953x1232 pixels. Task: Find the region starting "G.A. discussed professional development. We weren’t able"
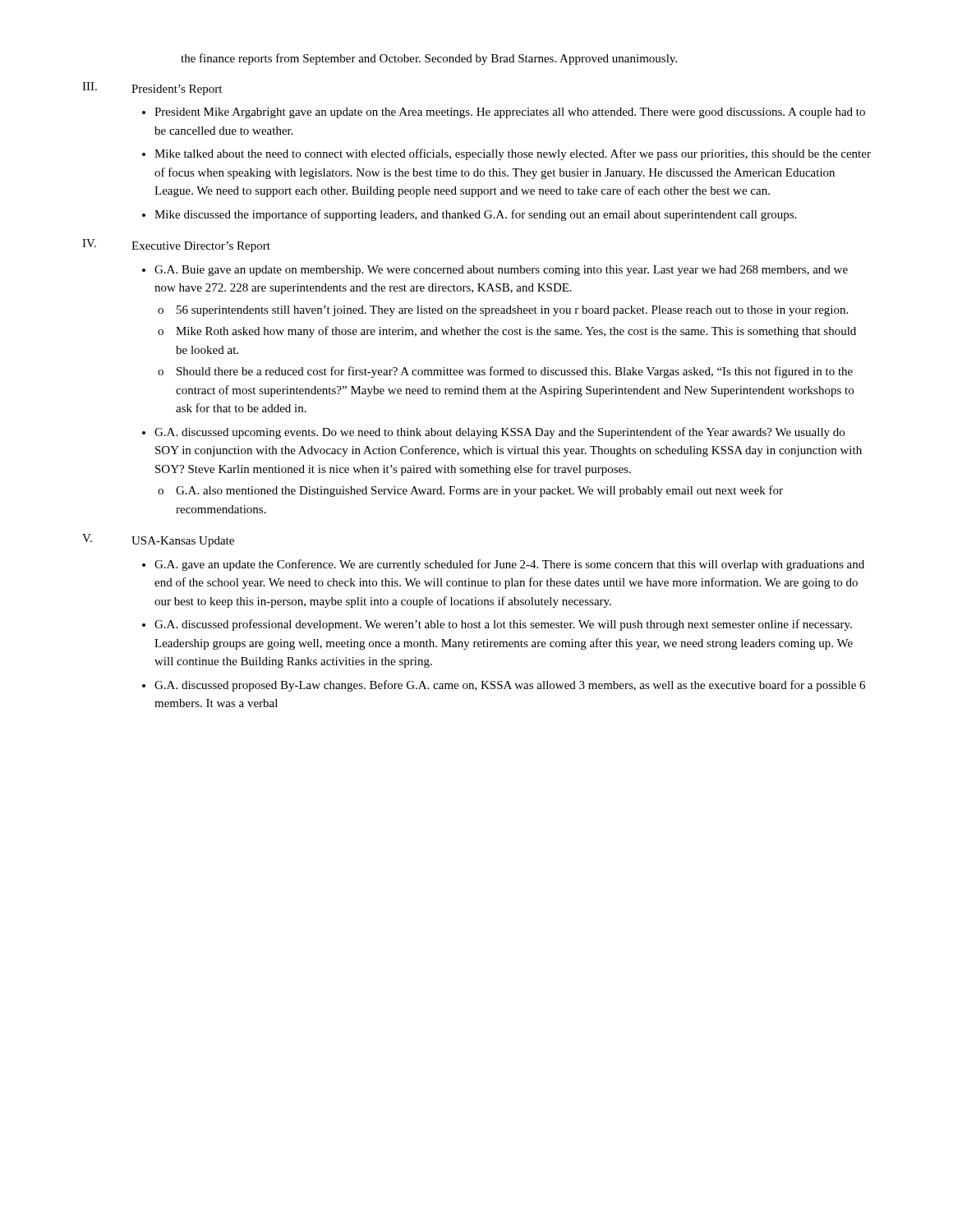click(504, 643)
